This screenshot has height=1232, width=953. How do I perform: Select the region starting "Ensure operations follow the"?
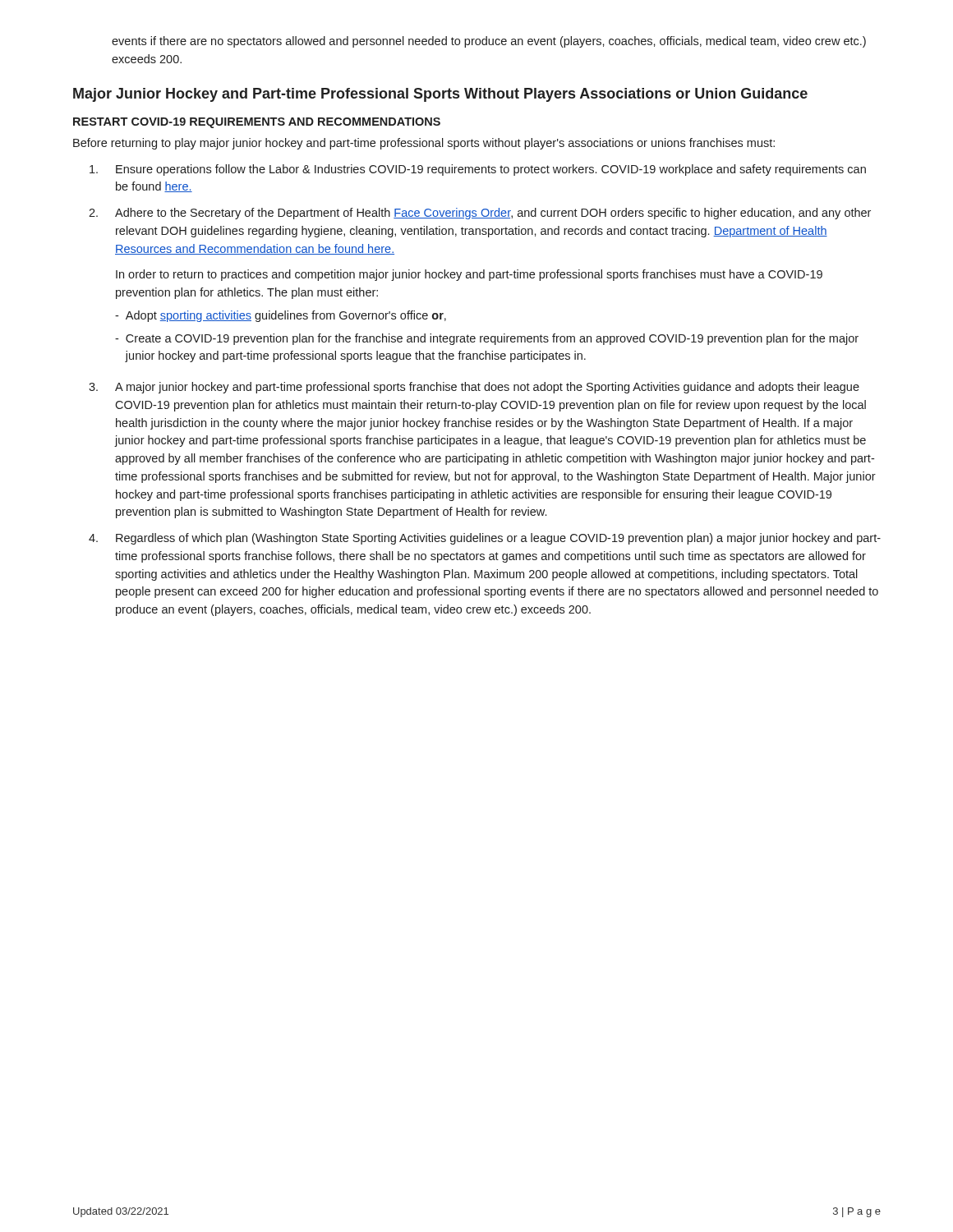pyautogui.click(x=498, y=179)
